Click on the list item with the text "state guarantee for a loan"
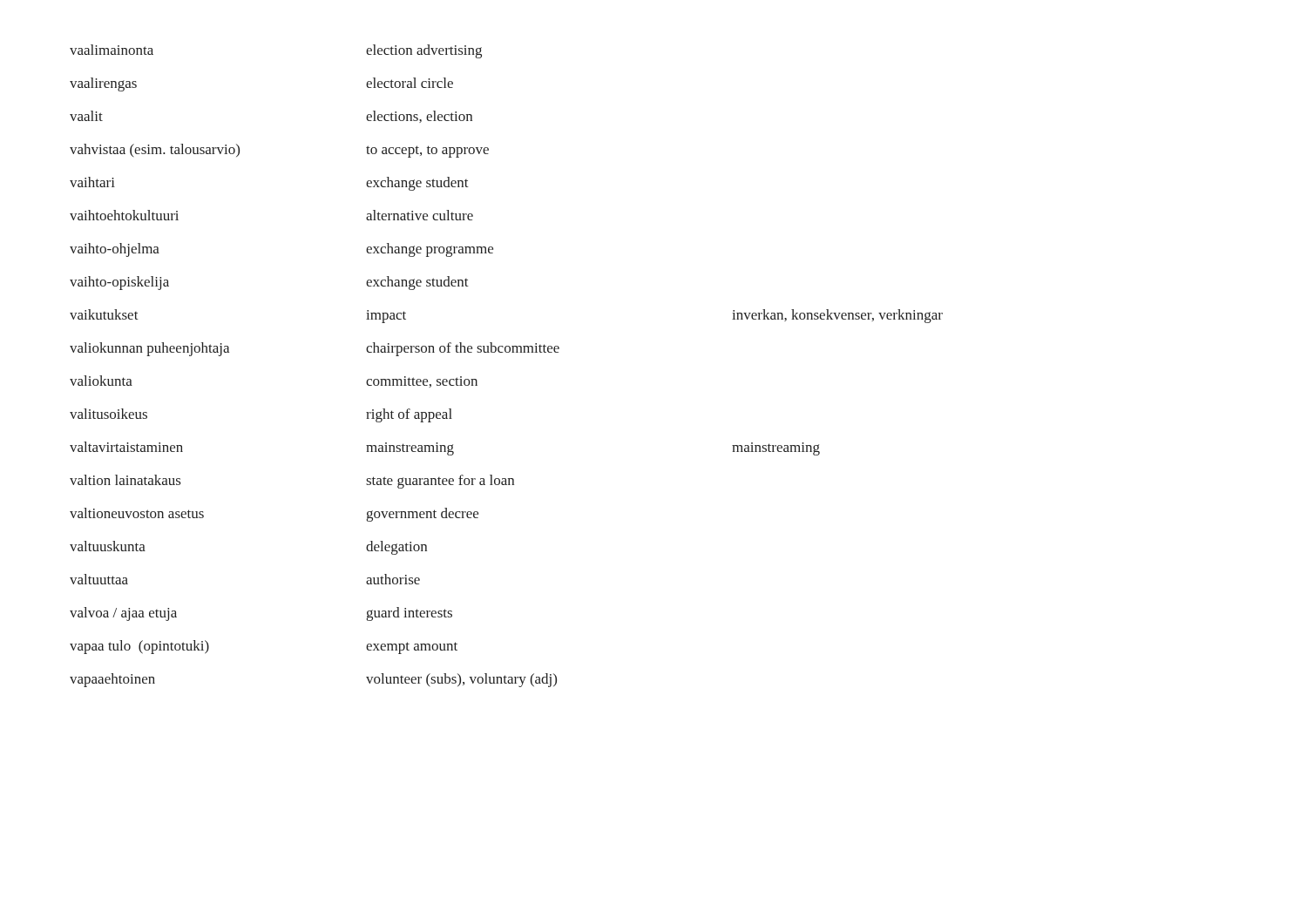Screen dimensions: 924x1307 [440, 480]
